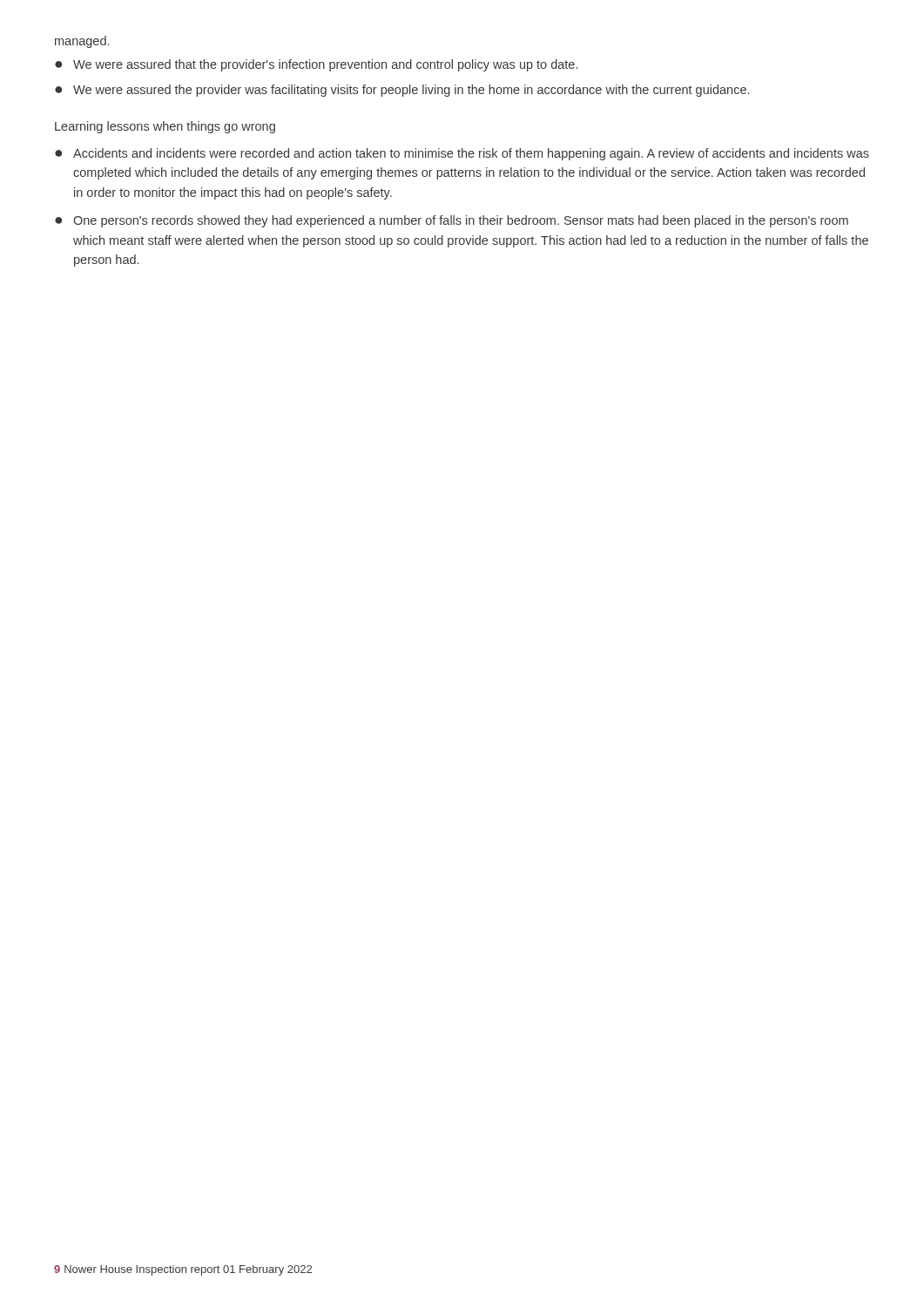Find "Learning lessons when things go wrong" on this page
Screen dimensions: 1307x924
pyautogui.click(x=165, y=127)
